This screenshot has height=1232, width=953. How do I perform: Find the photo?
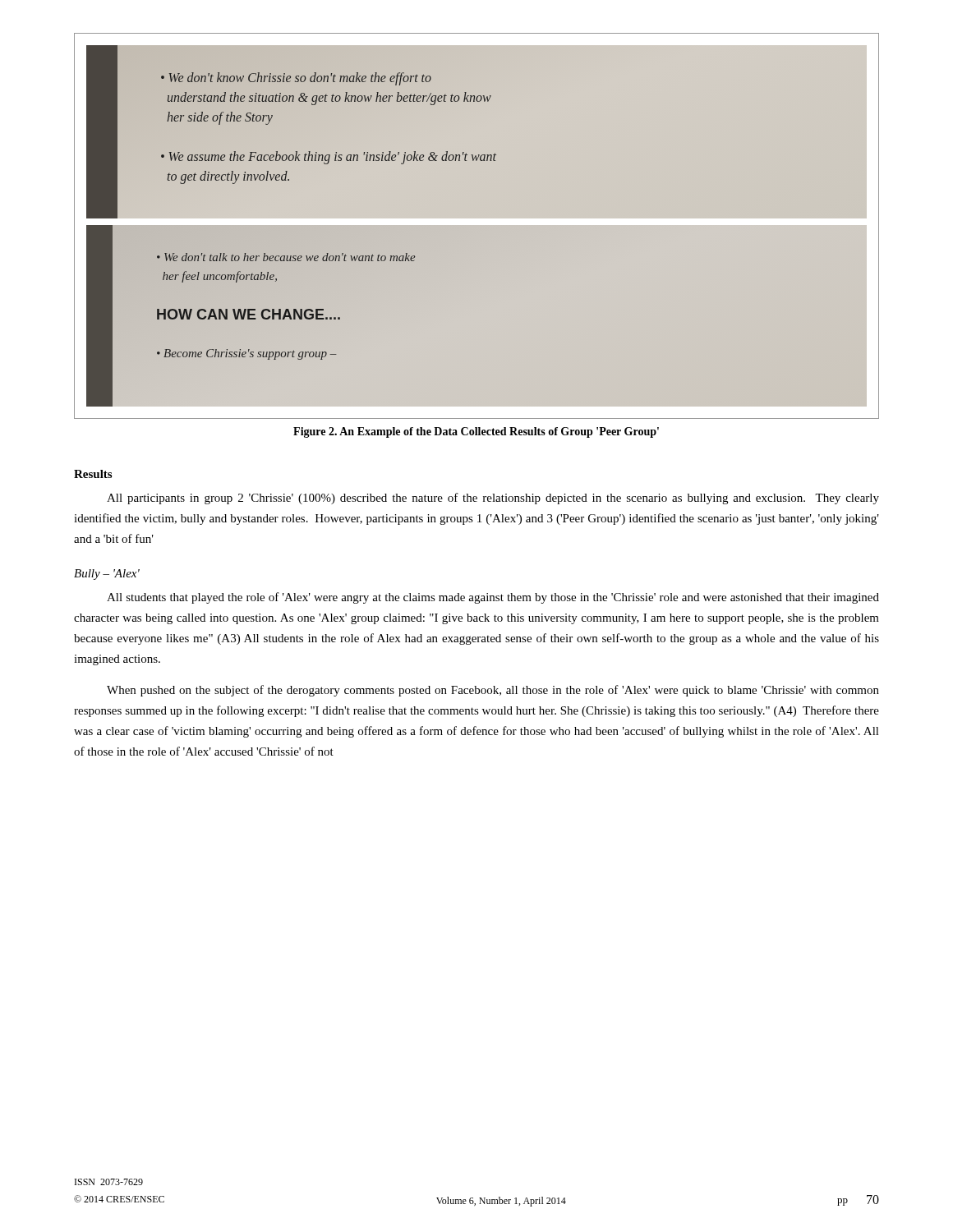point(476,226)
